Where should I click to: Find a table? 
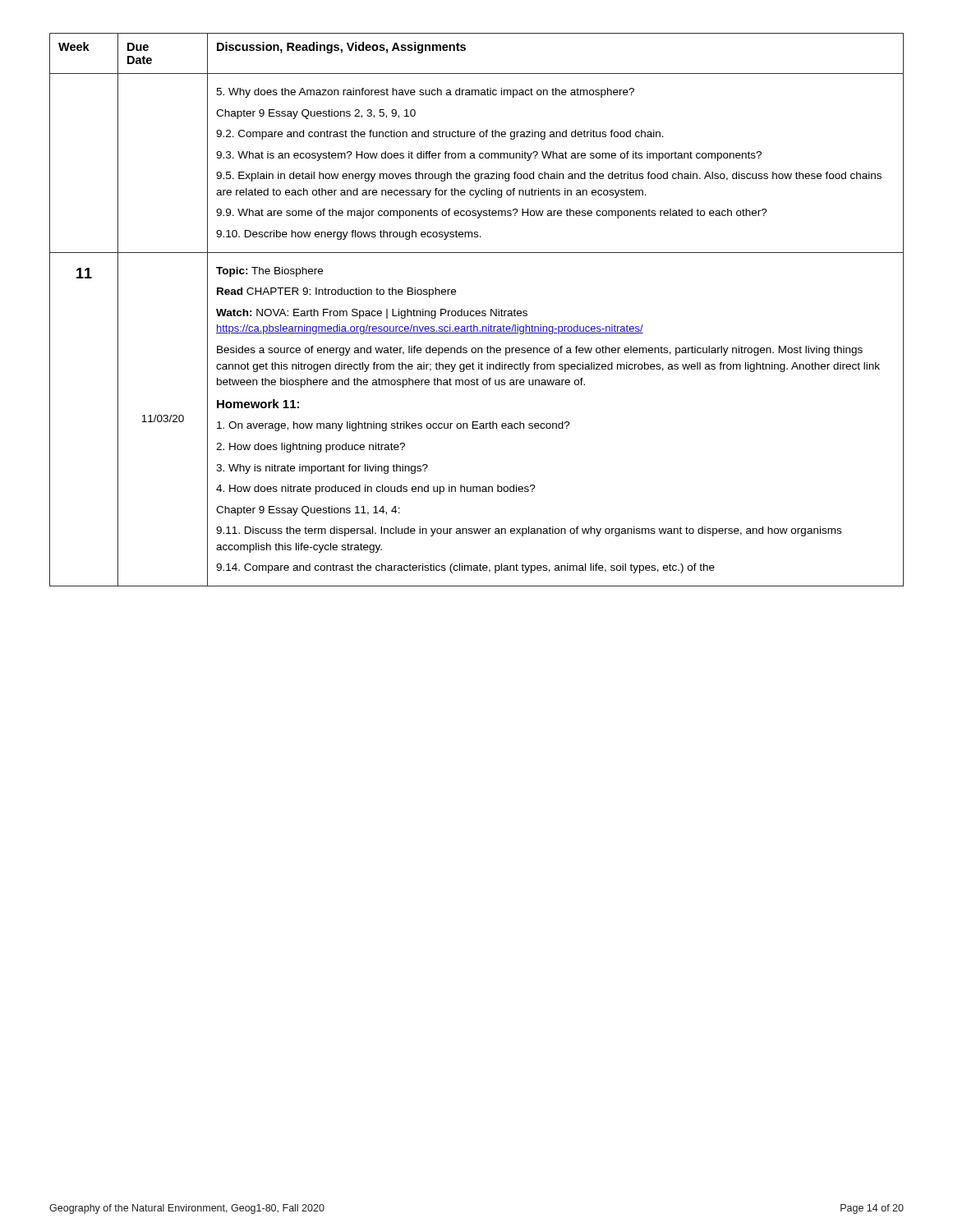coord(476,310)
